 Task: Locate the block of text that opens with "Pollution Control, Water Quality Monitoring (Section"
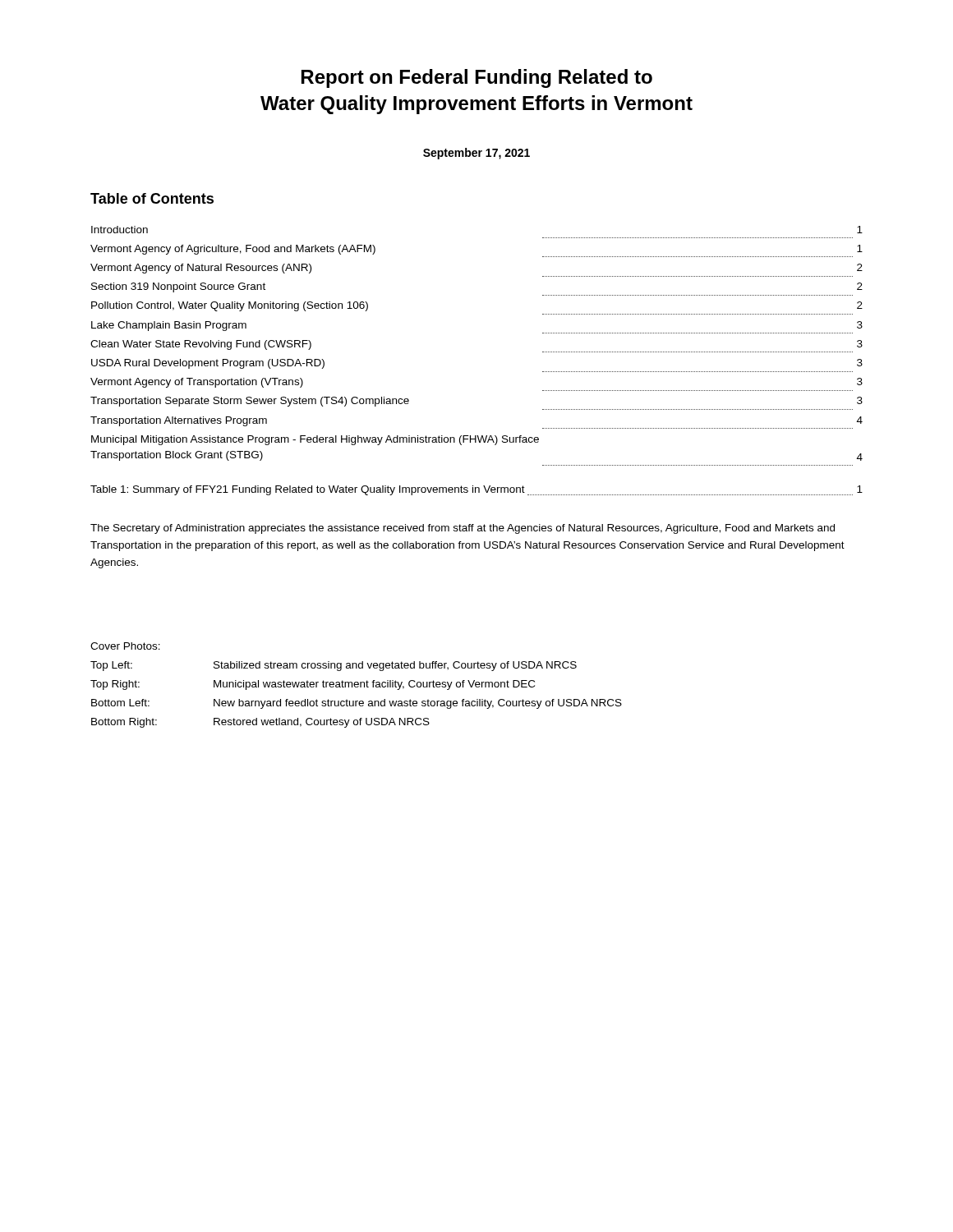pos(228,306)
